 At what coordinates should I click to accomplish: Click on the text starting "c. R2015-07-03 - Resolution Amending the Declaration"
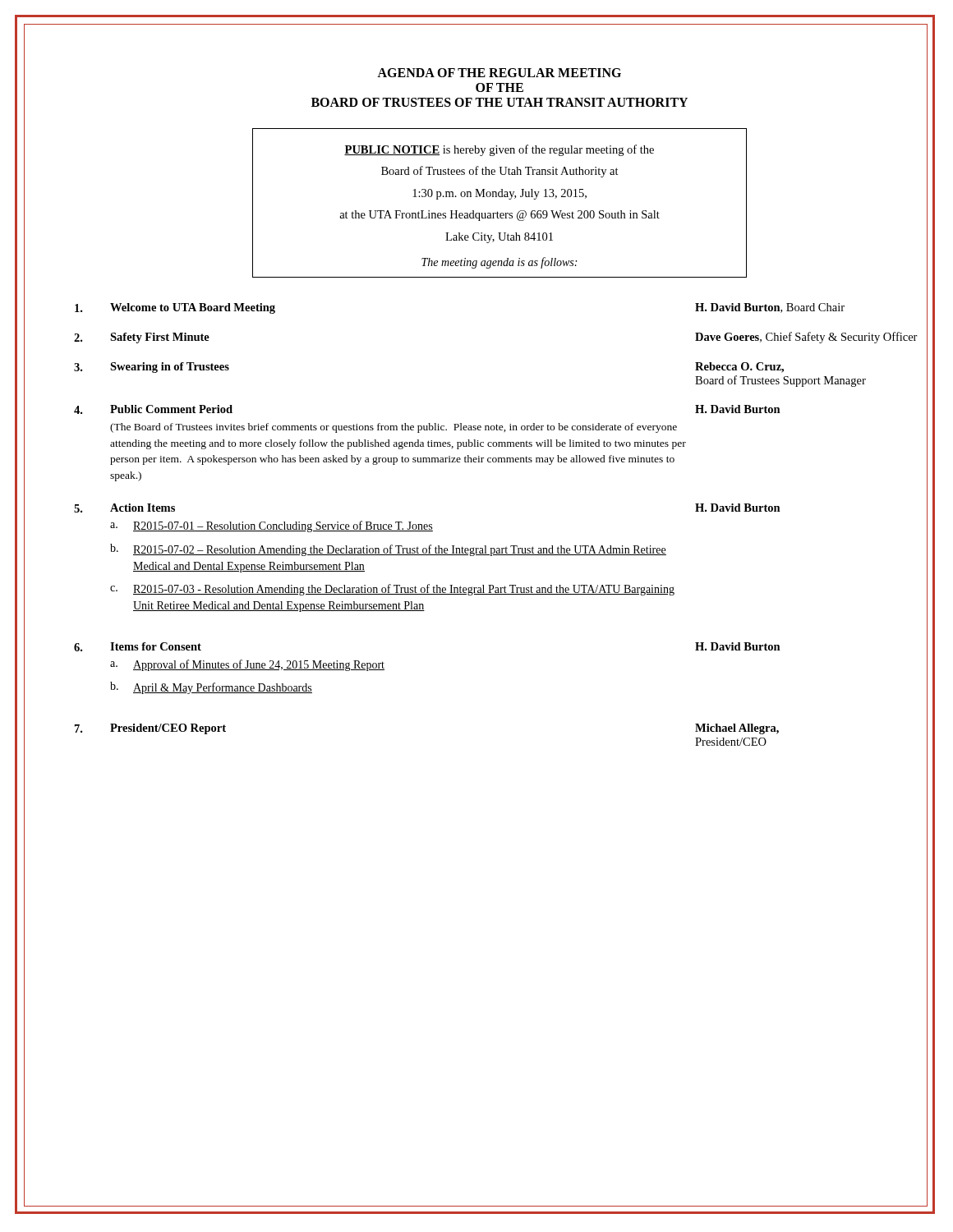point(398,598)
